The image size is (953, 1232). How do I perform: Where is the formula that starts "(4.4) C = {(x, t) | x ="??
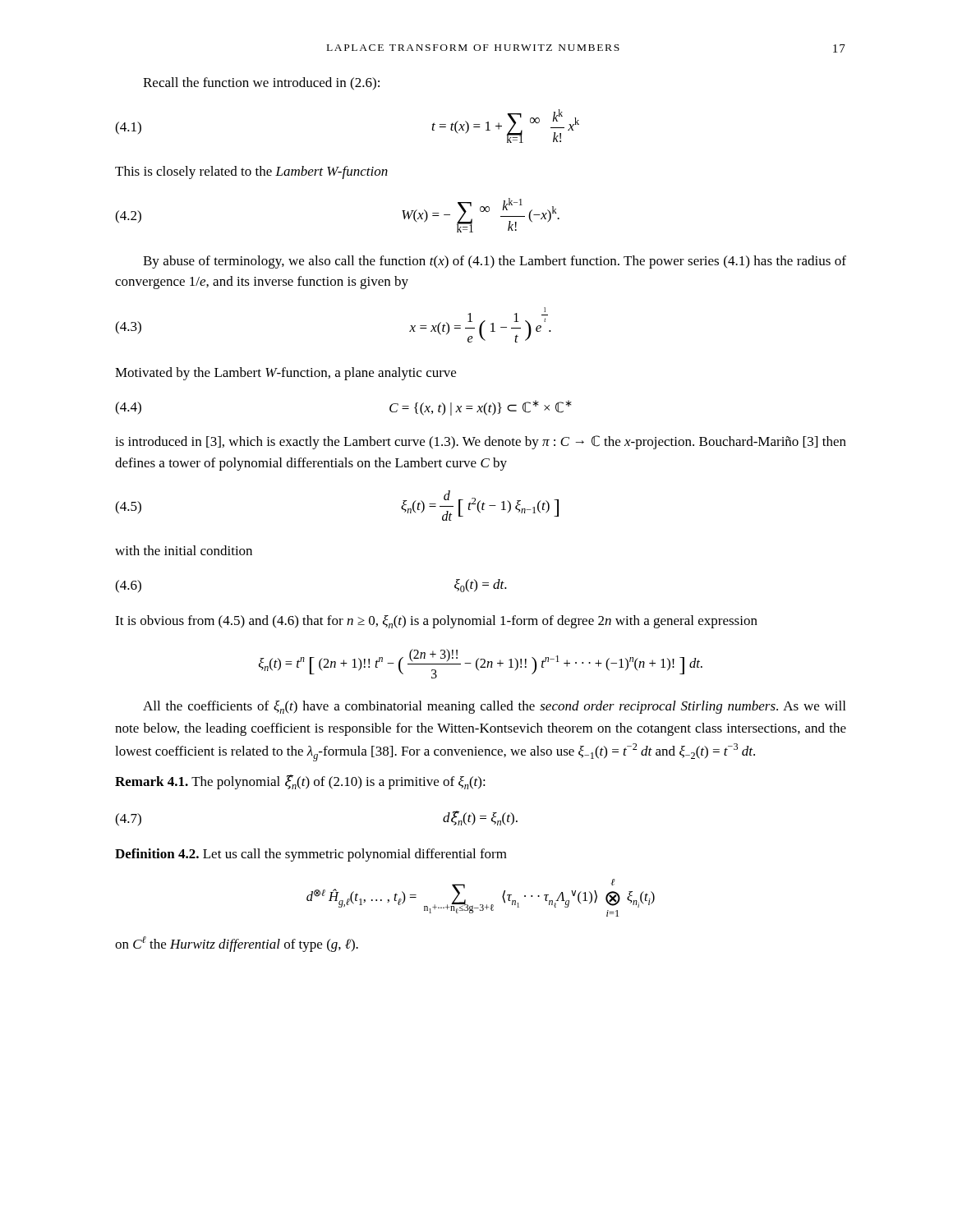(x=481, y=407)
